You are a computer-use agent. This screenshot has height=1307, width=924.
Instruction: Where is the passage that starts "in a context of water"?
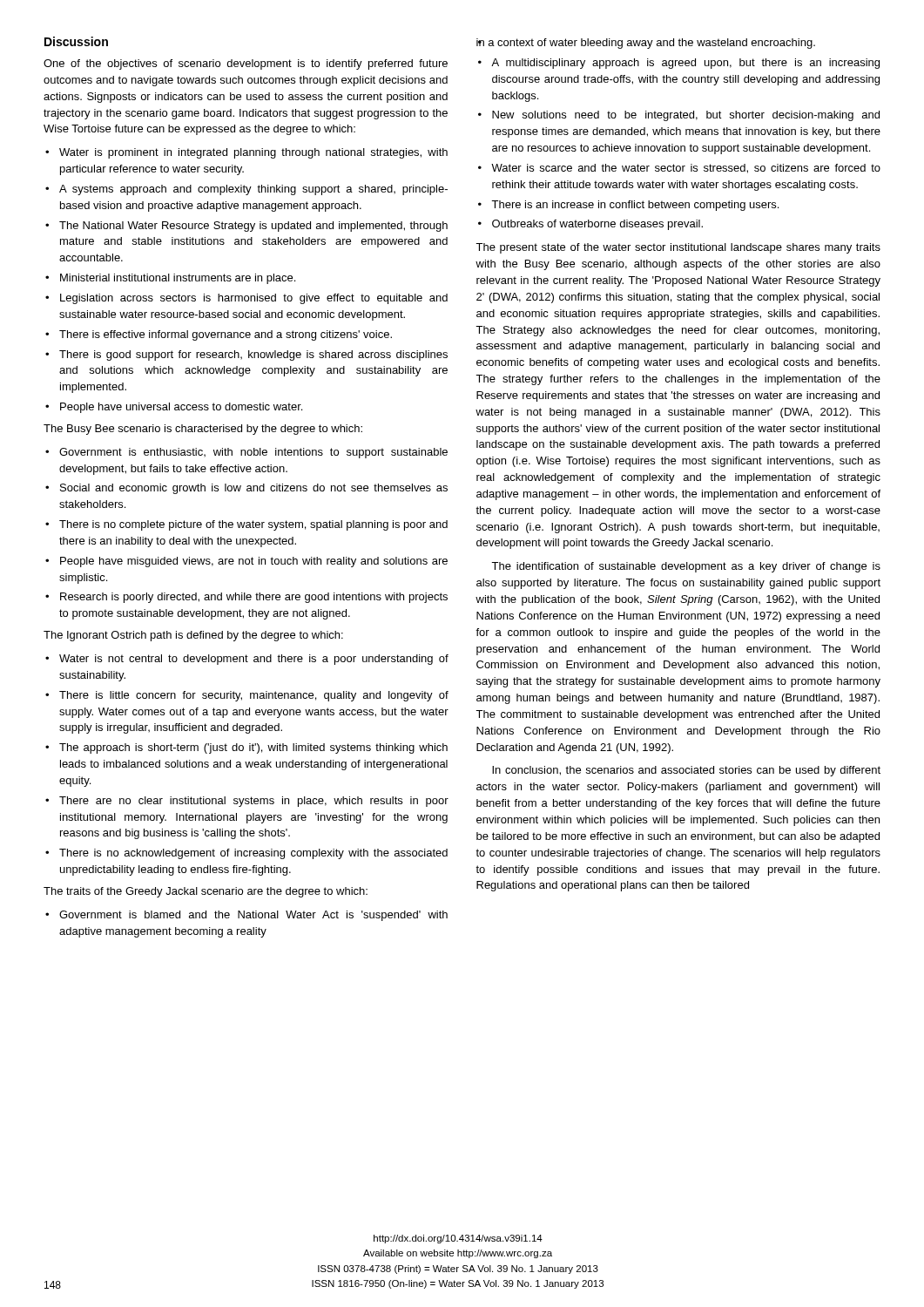[x=646, y=42]
